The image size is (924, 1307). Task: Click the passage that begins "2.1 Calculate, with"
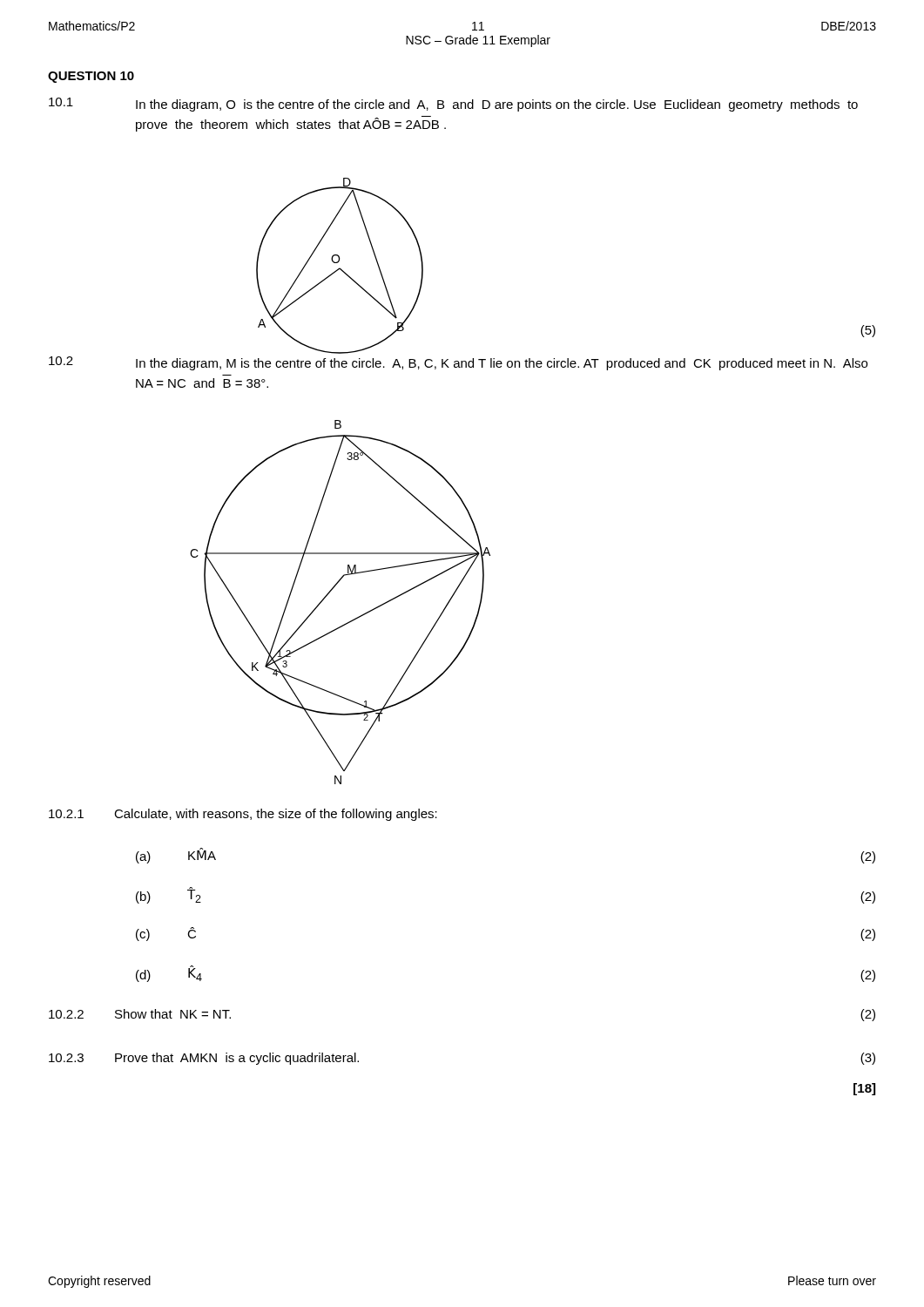(x=243, y=813)
